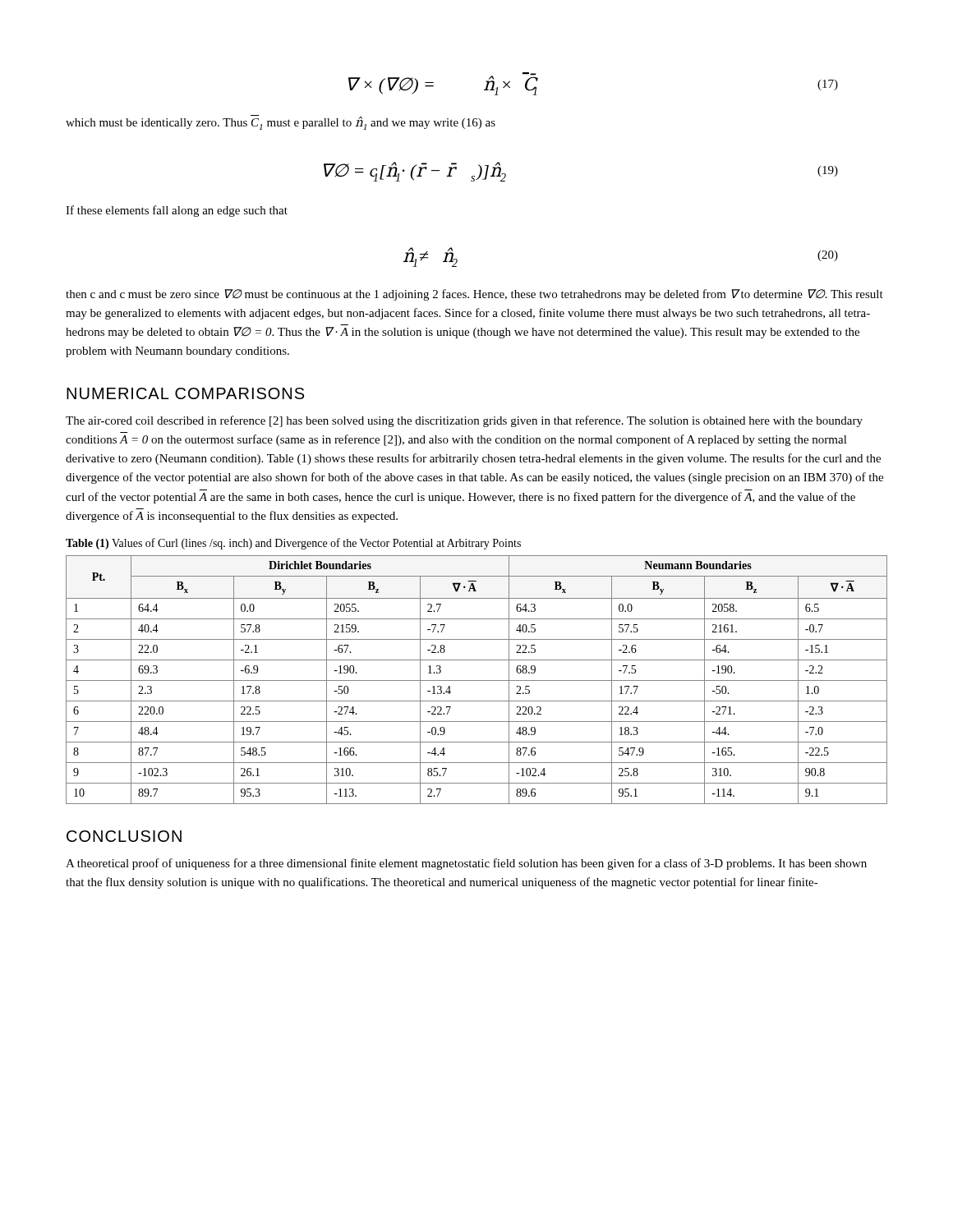Click on the element starting "NUMERICAL COMPARISONS"
The width and height of the screenshot is (953, 1232).
pyautogui.click(x=186, y=393)
